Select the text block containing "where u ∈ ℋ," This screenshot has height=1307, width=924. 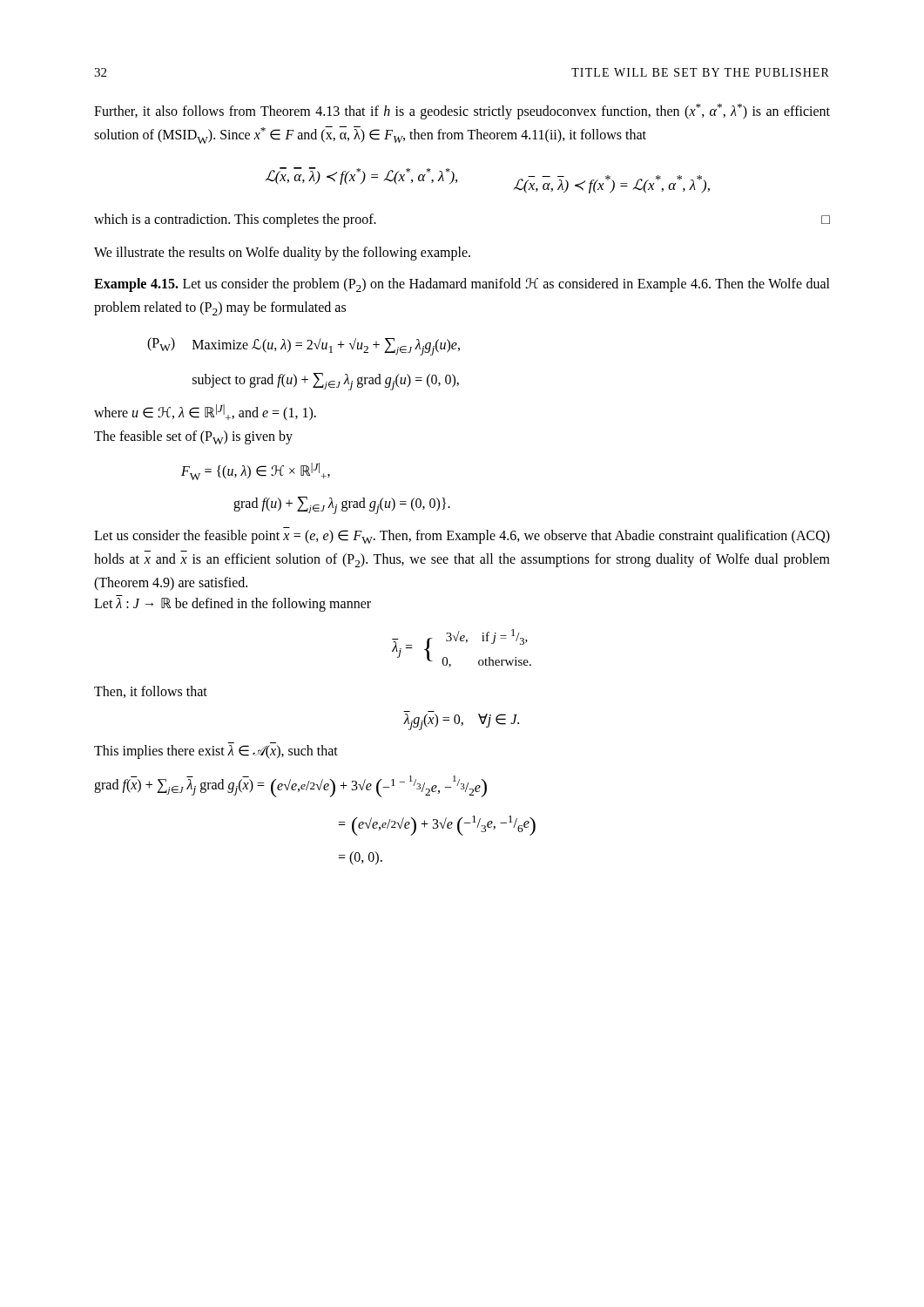[205, 424]
